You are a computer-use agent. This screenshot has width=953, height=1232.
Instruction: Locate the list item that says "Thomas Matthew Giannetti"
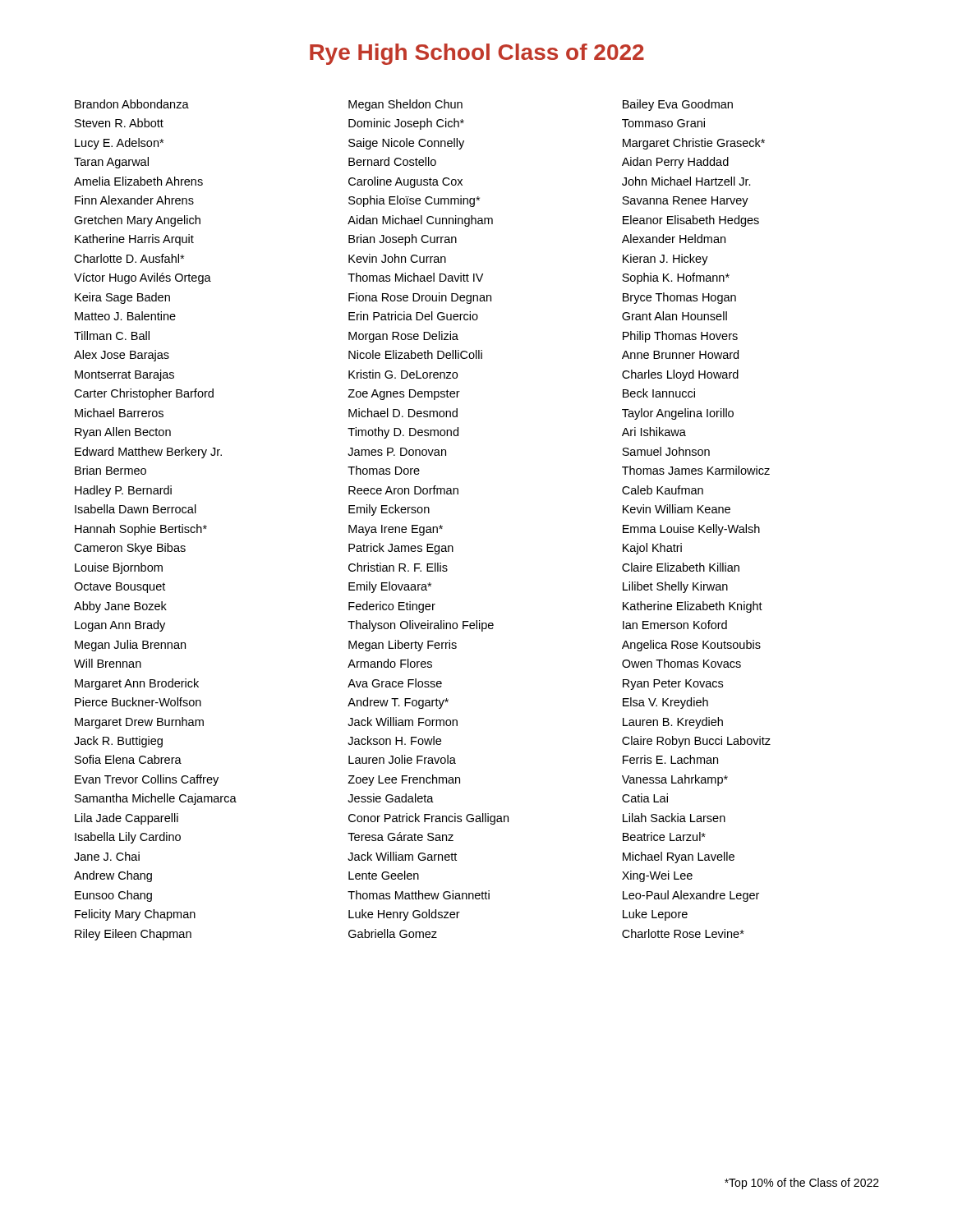point(419,895)
